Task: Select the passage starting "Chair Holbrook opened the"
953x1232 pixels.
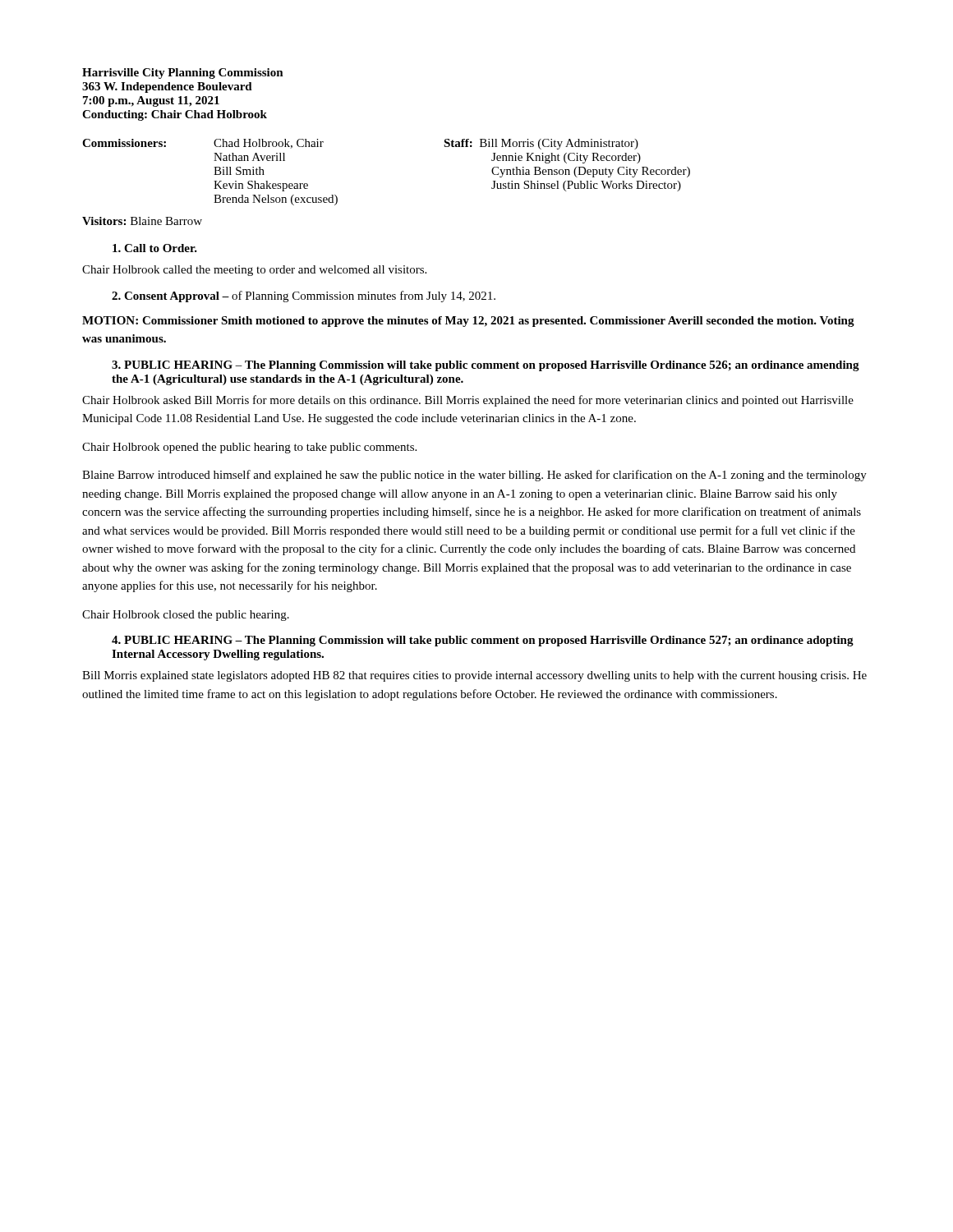Action: click(x=250, y=446)
